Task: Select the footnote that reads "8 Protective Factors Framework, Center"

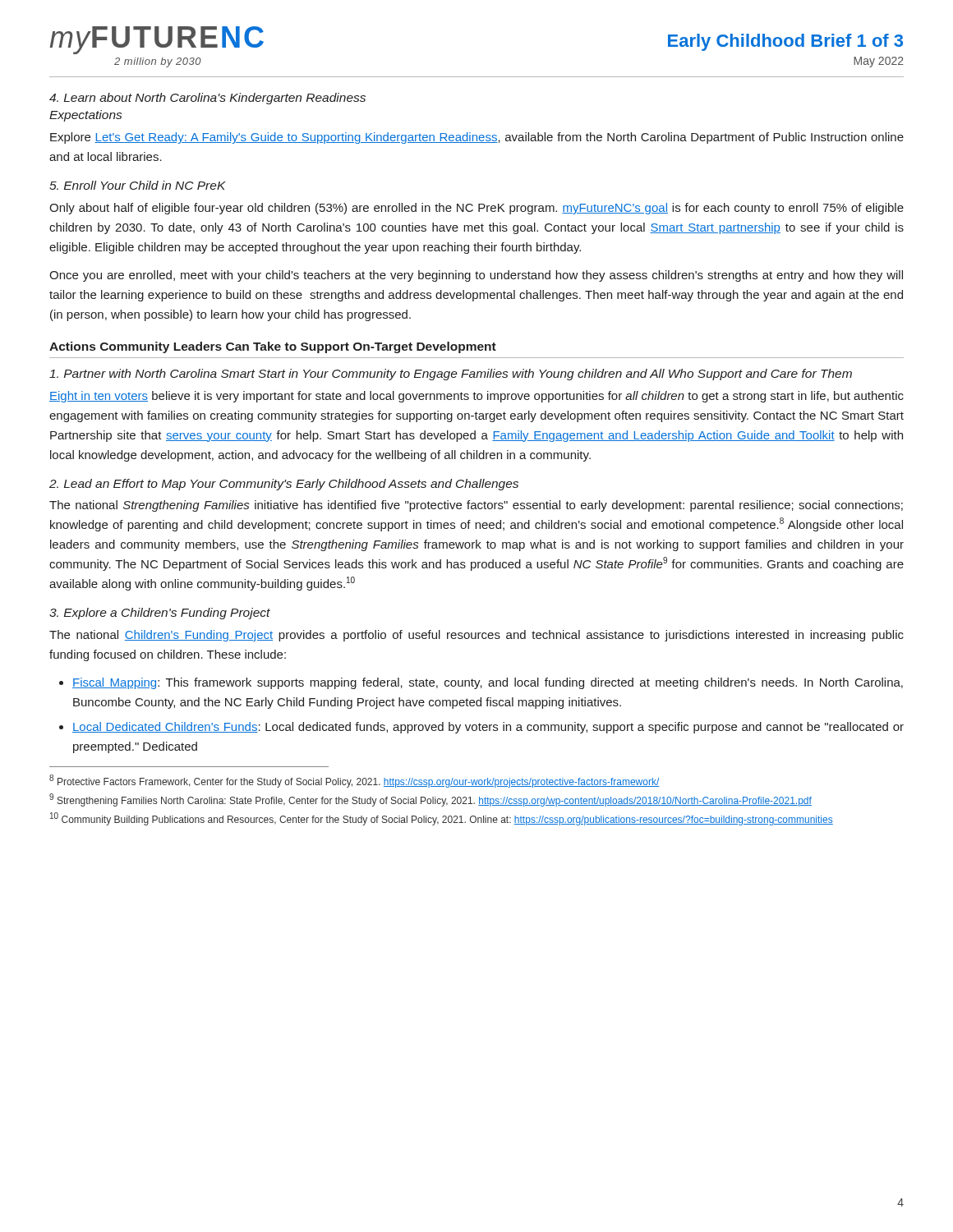Action: pos(354,781)
